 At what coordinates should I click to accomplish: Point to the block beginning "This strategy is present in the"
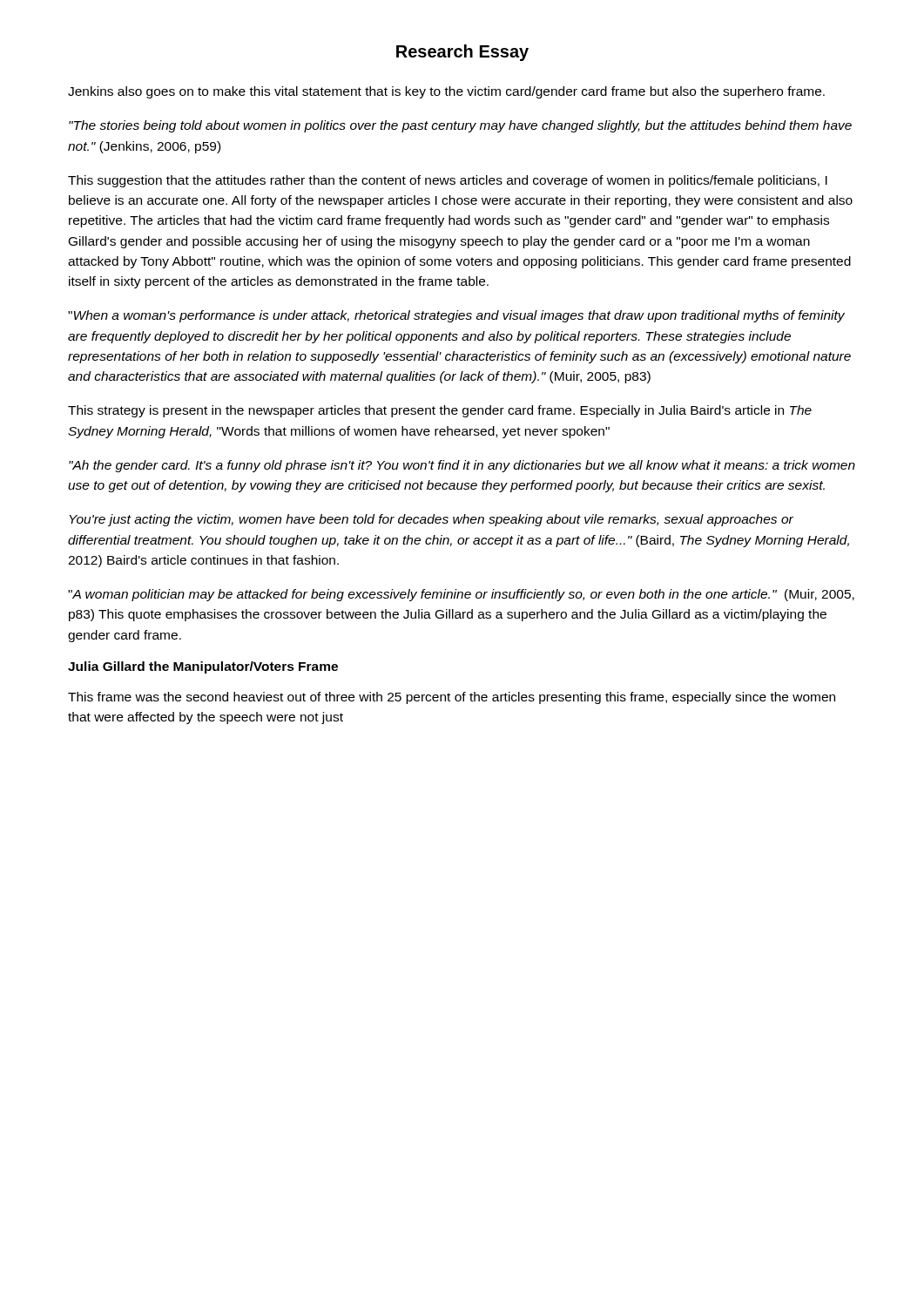tap(440, 420)
